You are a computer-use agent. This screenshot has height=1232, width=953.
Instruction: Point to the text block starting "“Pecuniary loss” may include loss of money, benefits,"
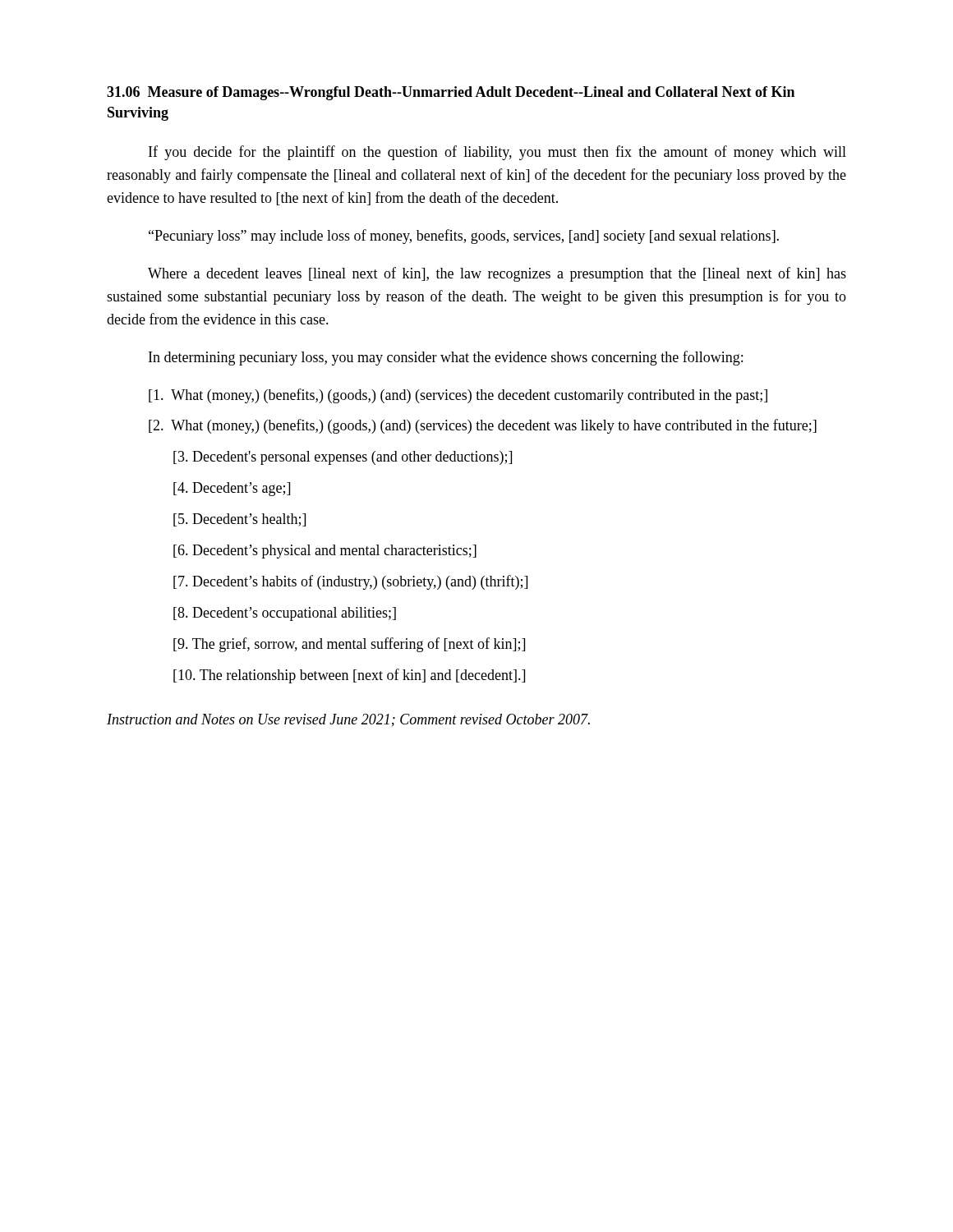tap(464, 236)
